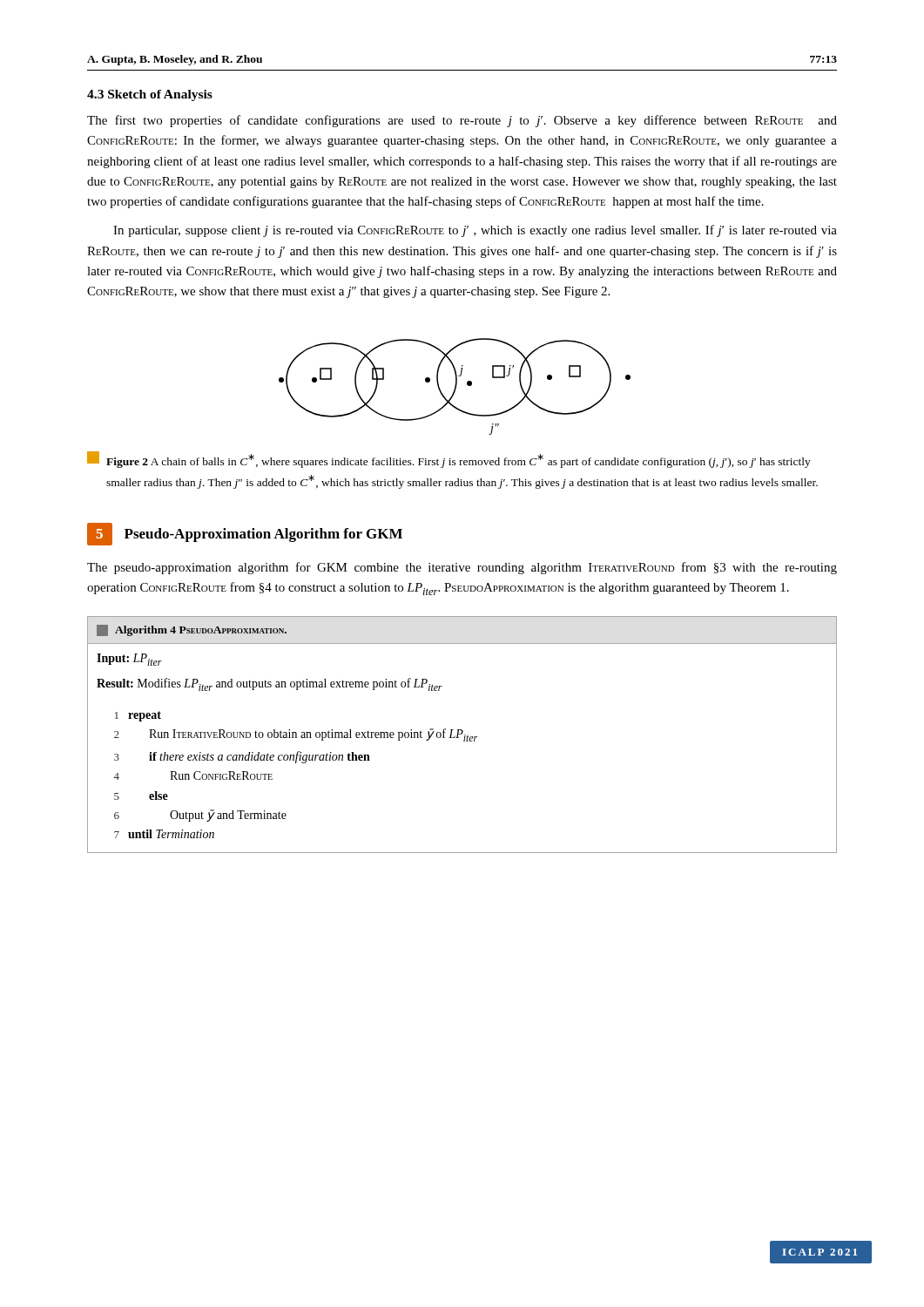924x1307 pixels.
Task: Select the section header with the text "4.3 Sketch of"
Action: [x=150, y=94]
